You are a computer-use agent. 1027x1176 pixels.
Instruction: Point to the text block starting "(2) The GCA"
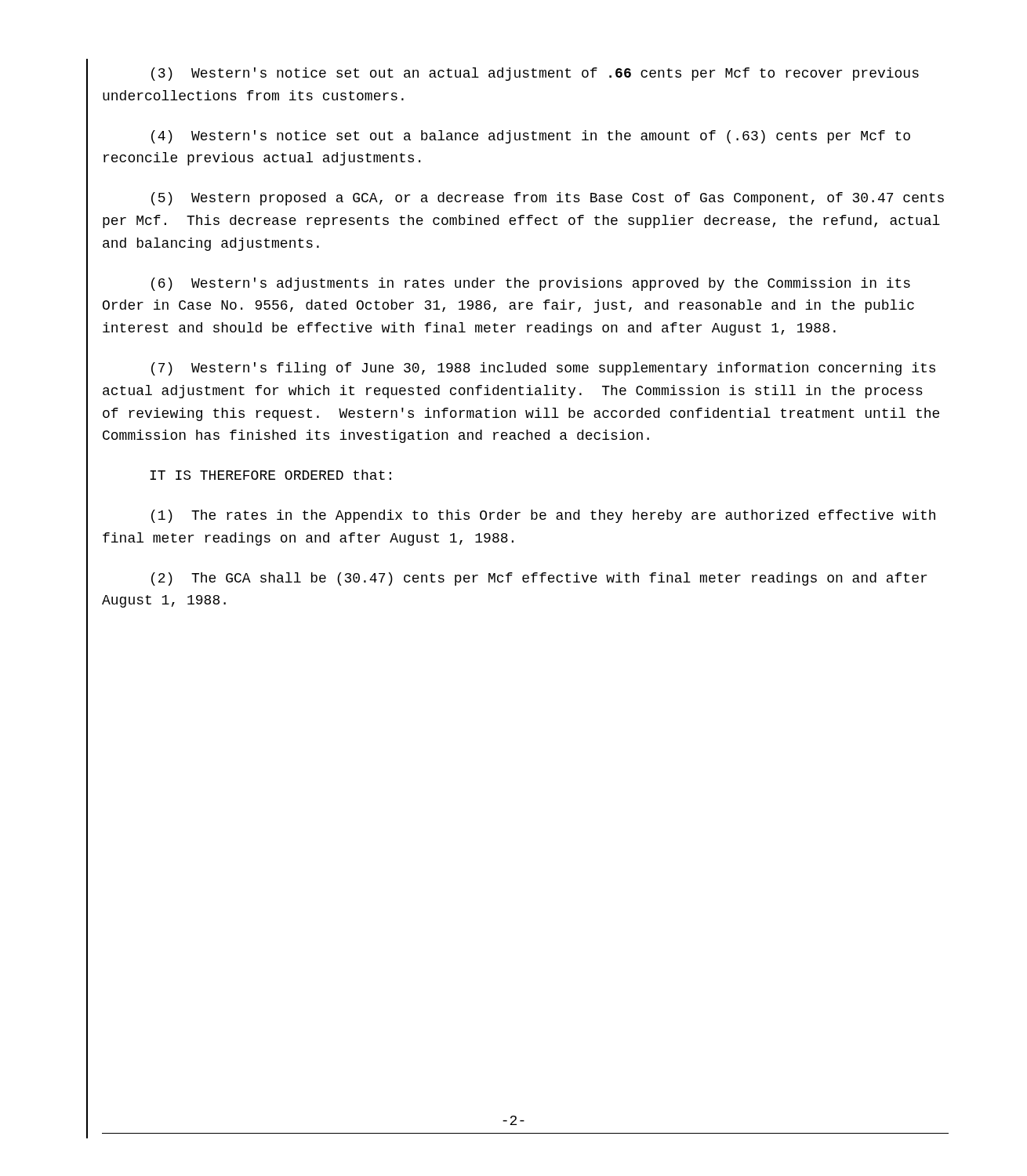[x=515, y=590]
